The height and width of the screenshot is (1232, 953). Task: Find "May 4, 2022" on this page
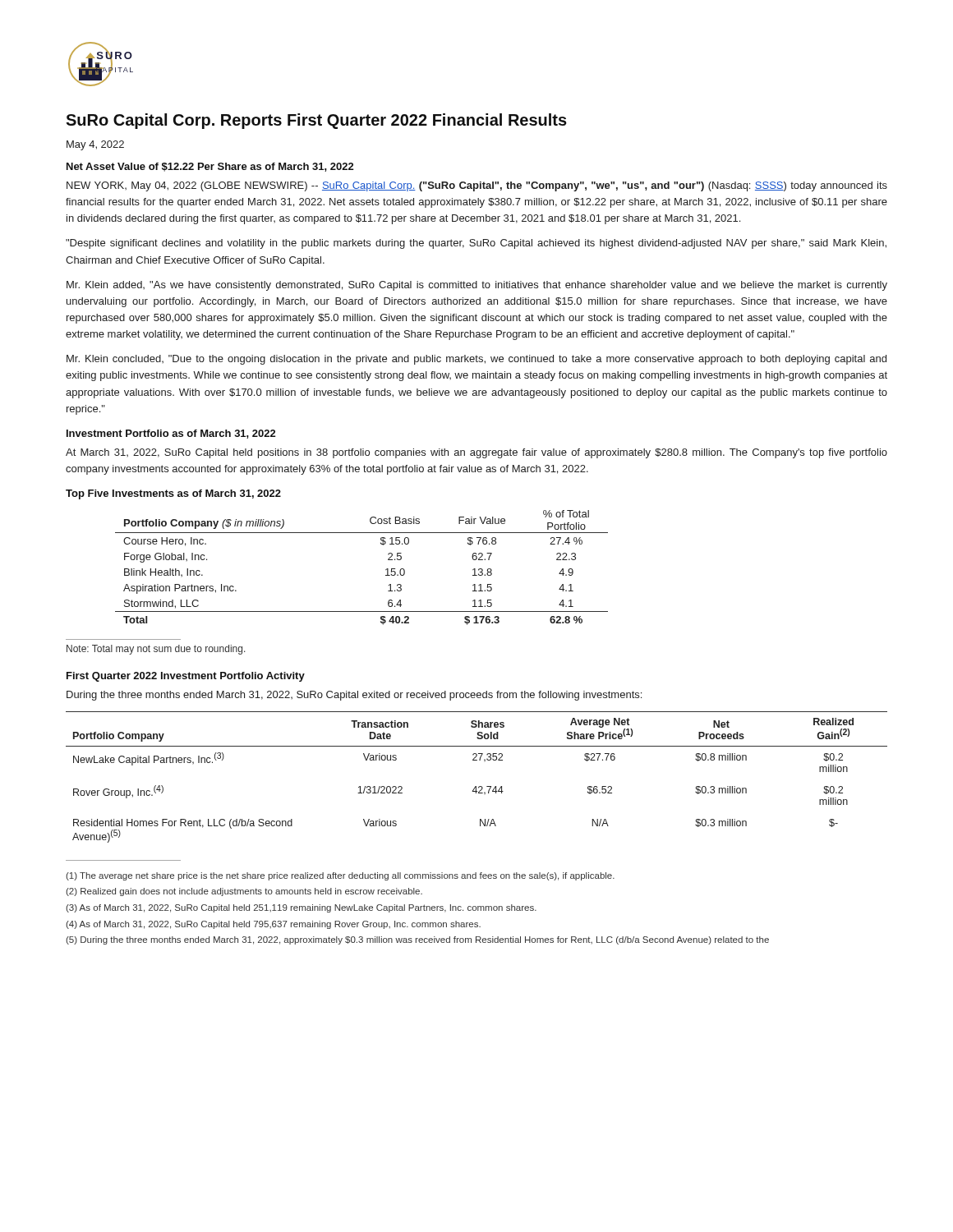[x=95, y=144]
